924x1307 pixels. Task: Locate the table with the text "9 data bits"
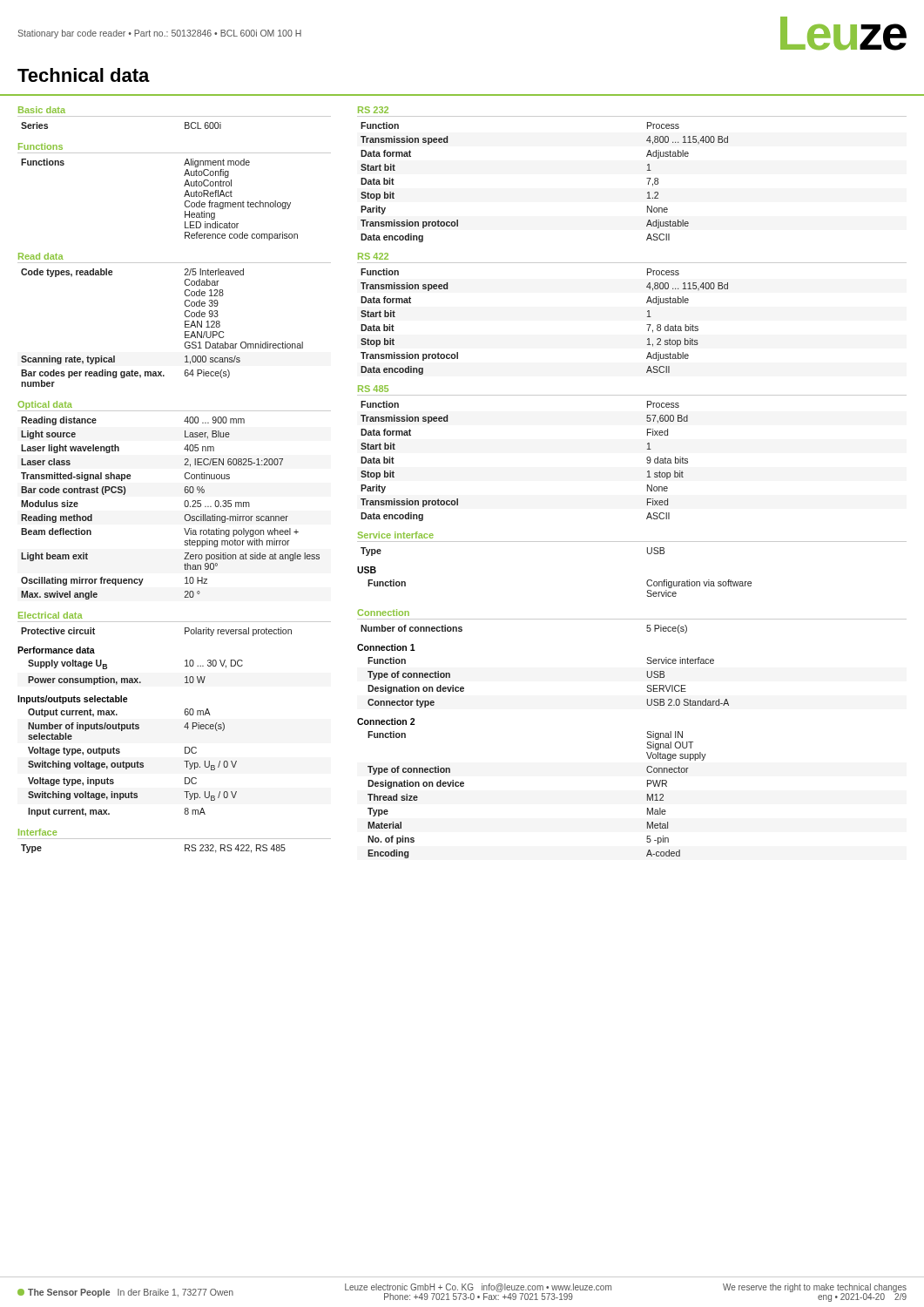pos(632,460)
